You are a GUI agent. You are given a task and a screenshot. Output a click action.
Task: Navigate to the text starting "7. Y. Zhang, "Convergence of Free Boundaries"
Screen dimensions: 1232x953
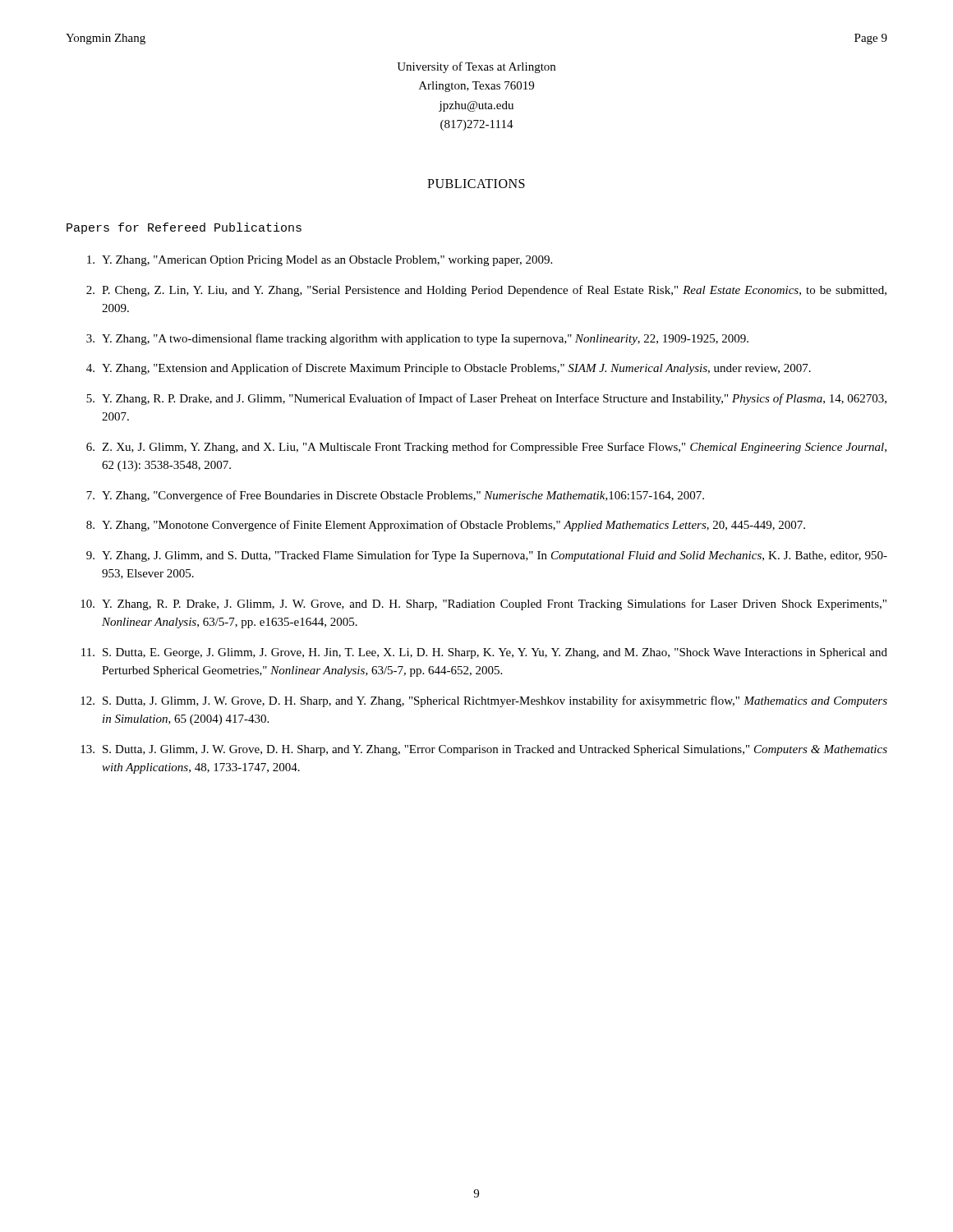tap(476, 495)
